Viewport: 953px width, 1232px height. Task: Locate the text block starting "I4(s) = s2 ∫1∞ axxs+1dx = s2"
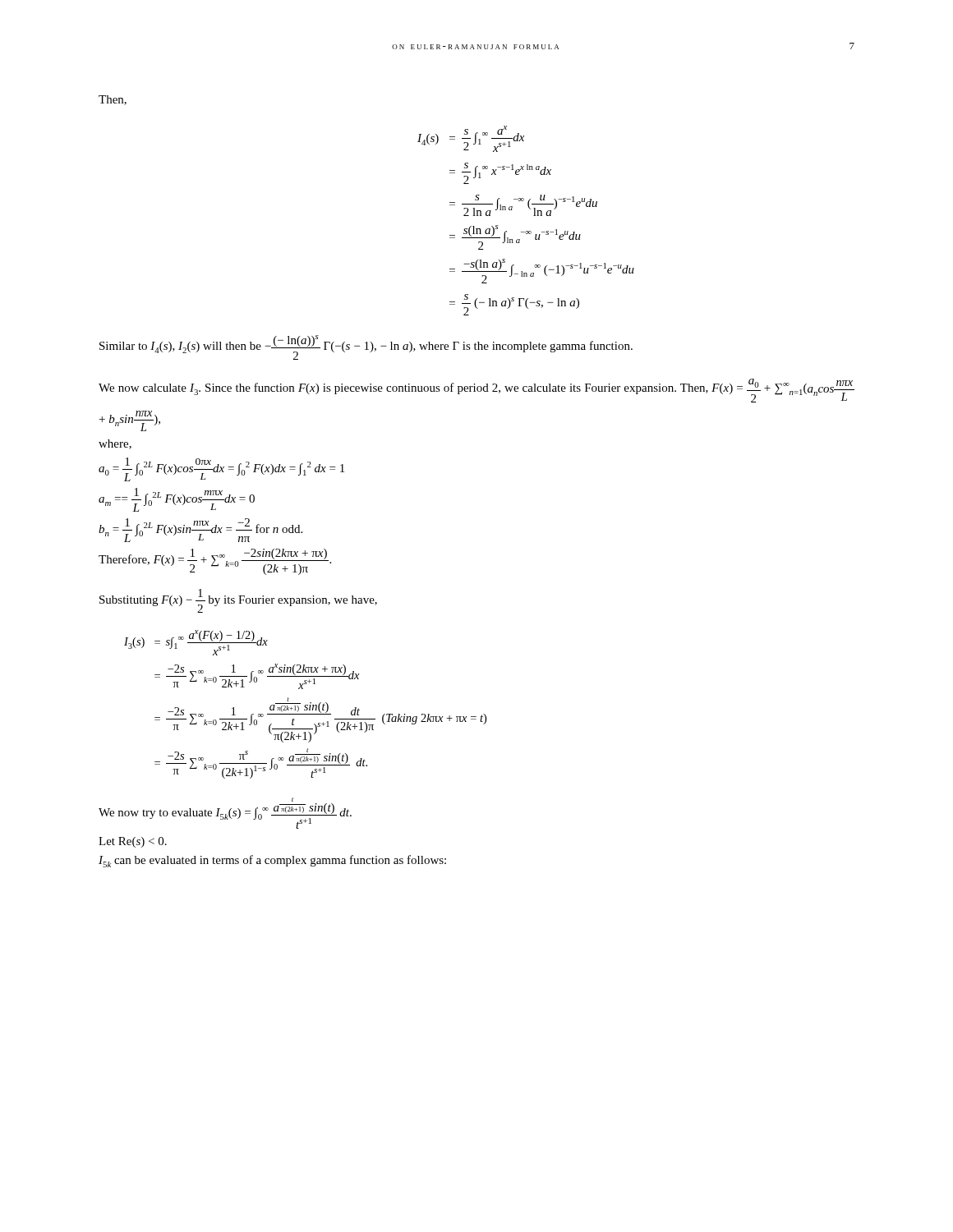click(x=526, y=220)
